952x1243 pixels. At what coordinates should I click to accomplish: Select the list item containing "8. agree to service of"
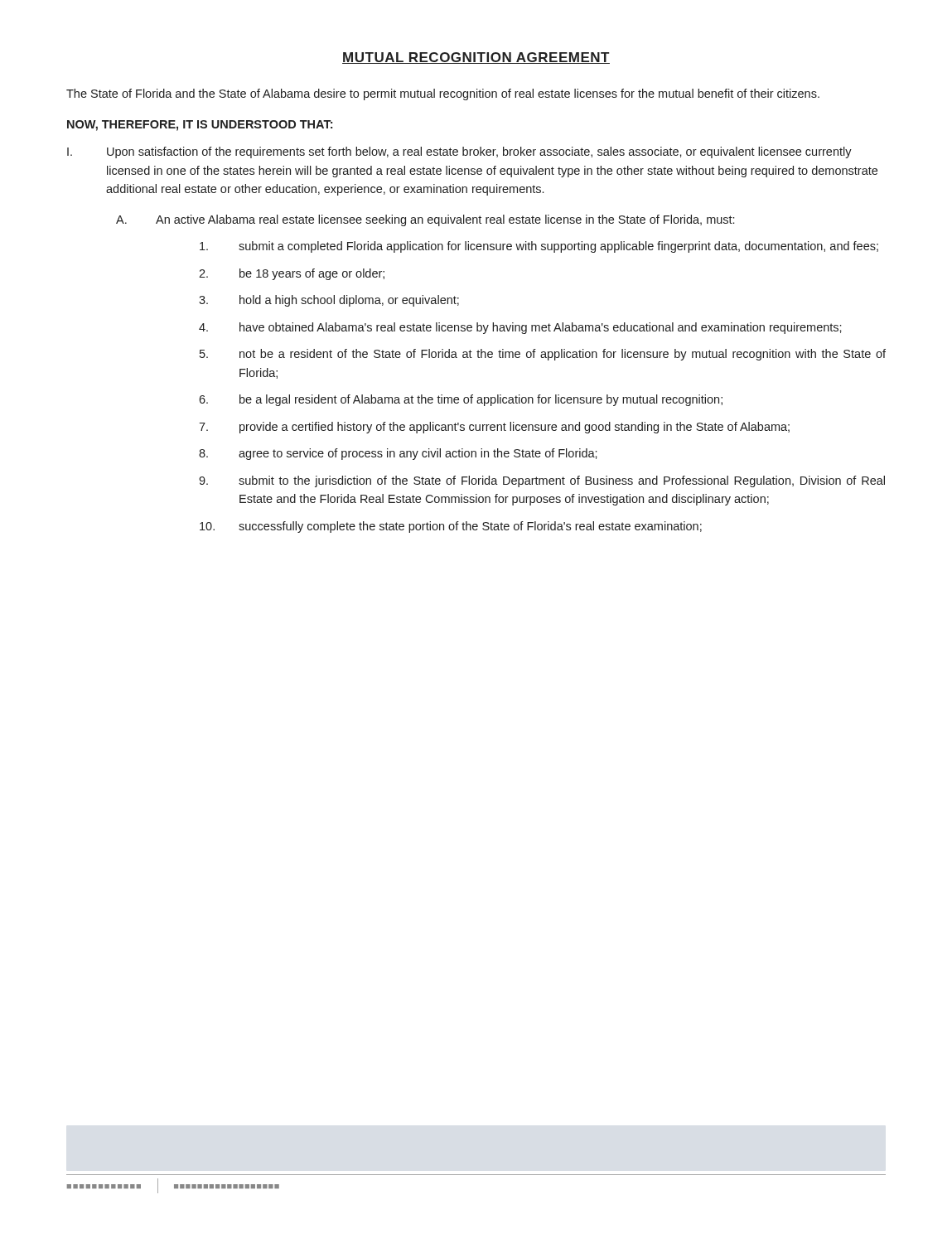[x=542, y=454]
